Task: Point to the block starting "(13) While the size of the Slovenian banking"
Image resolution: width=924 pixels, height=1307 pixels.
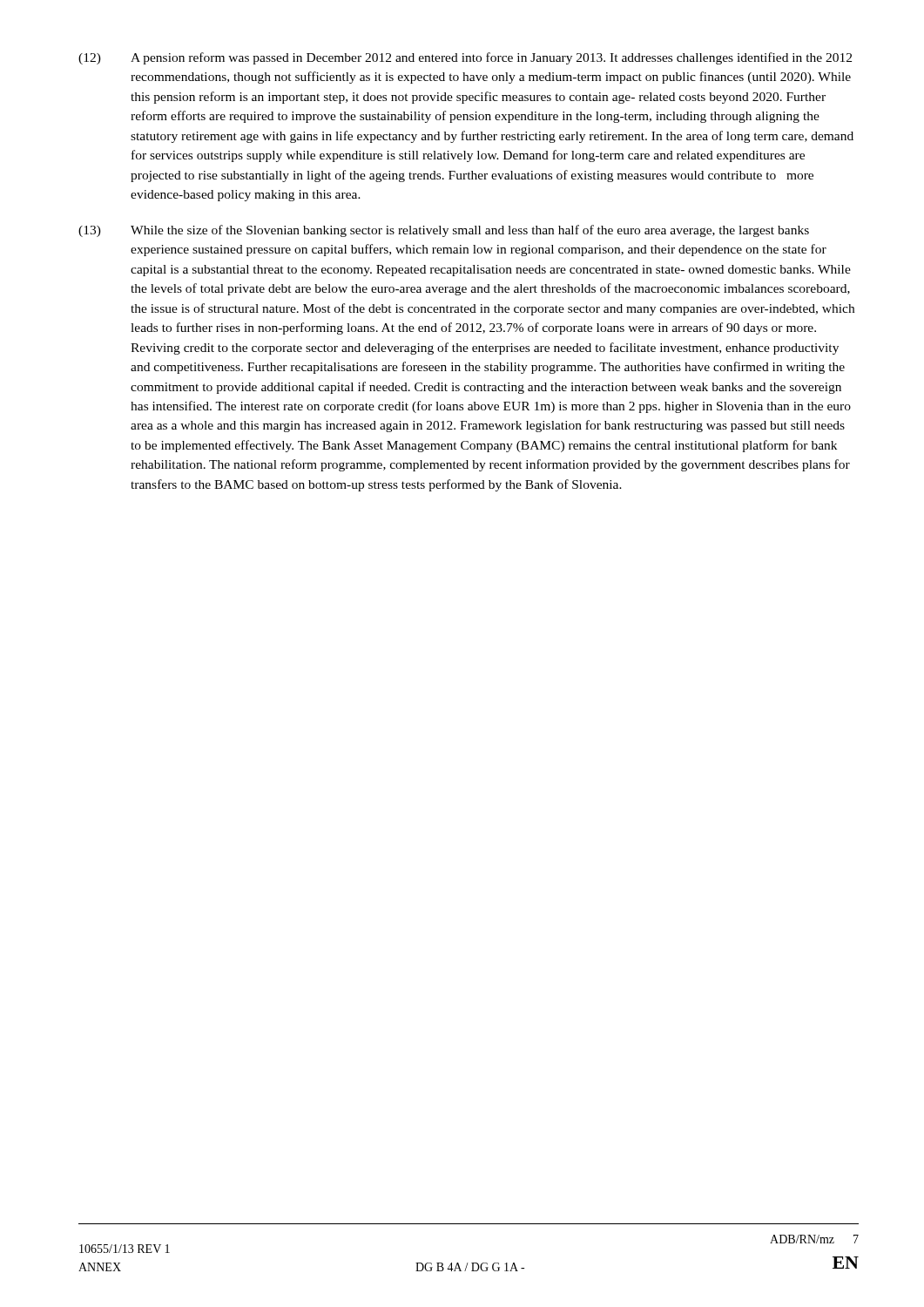Action: tap(469, 357)
